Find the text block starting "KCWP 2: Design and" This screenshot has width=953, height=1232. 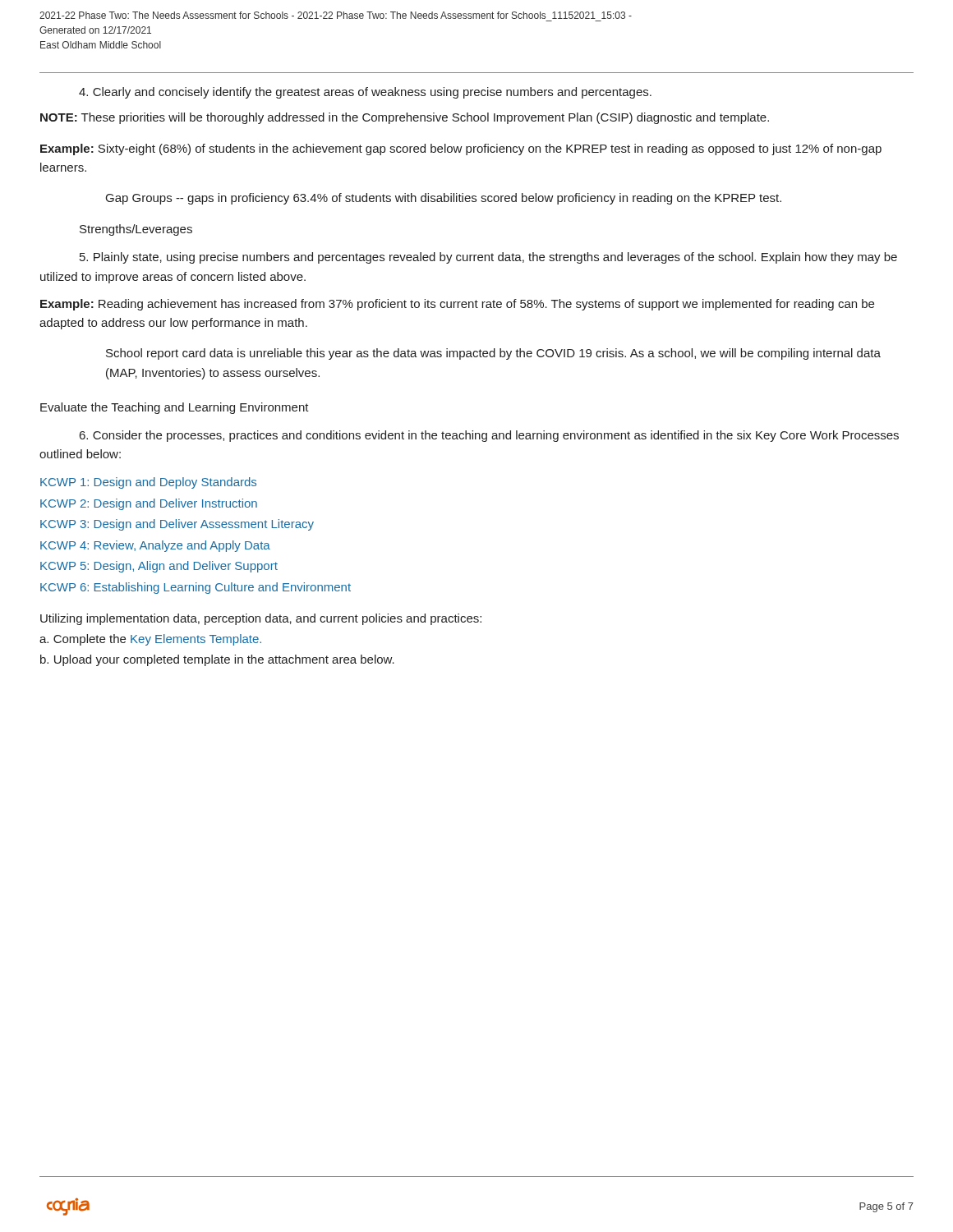coord(149,503)
